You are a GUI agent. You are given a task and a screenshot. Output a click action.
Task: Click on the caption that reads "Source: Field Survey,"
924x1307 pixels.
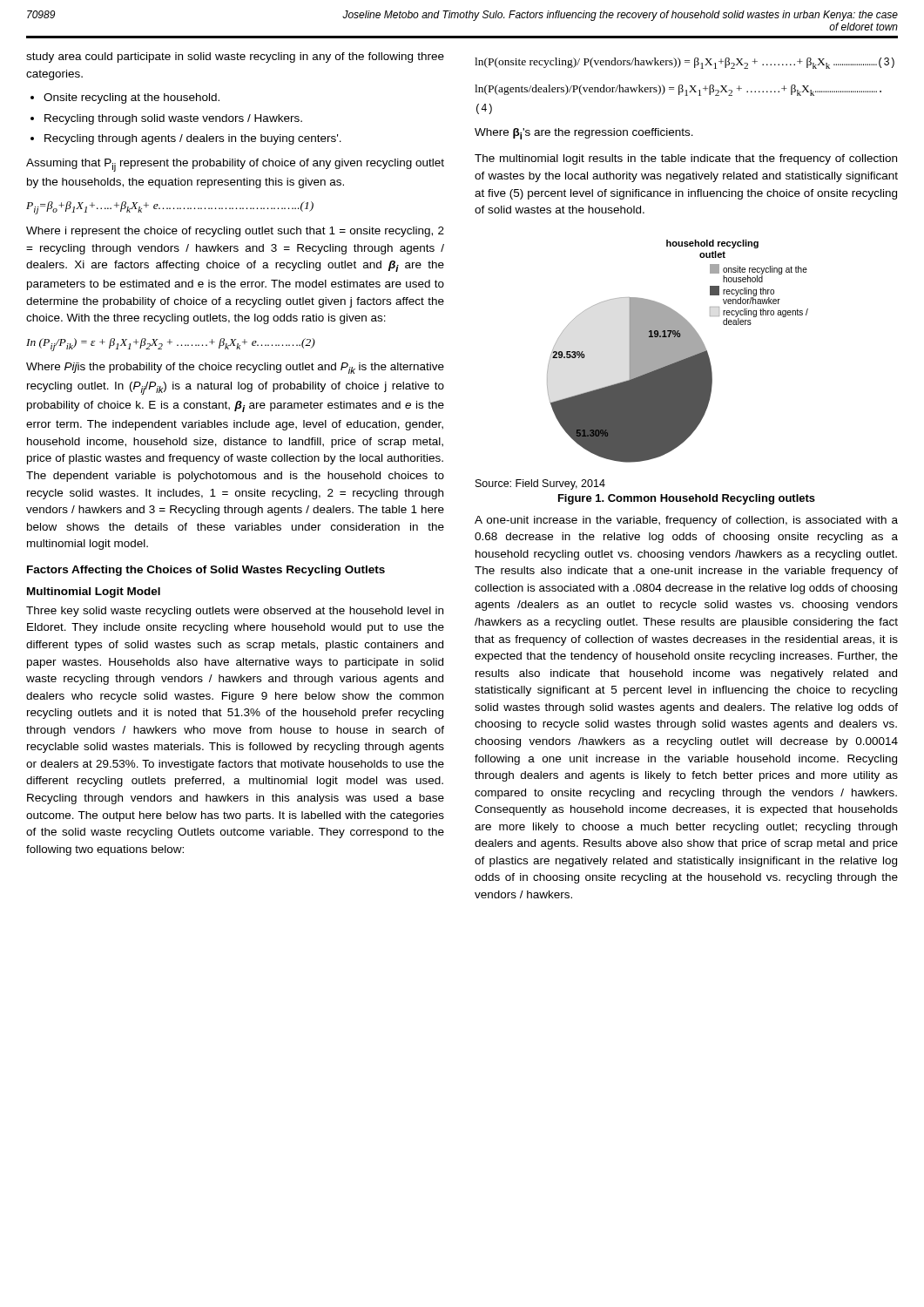click(540, 483)
